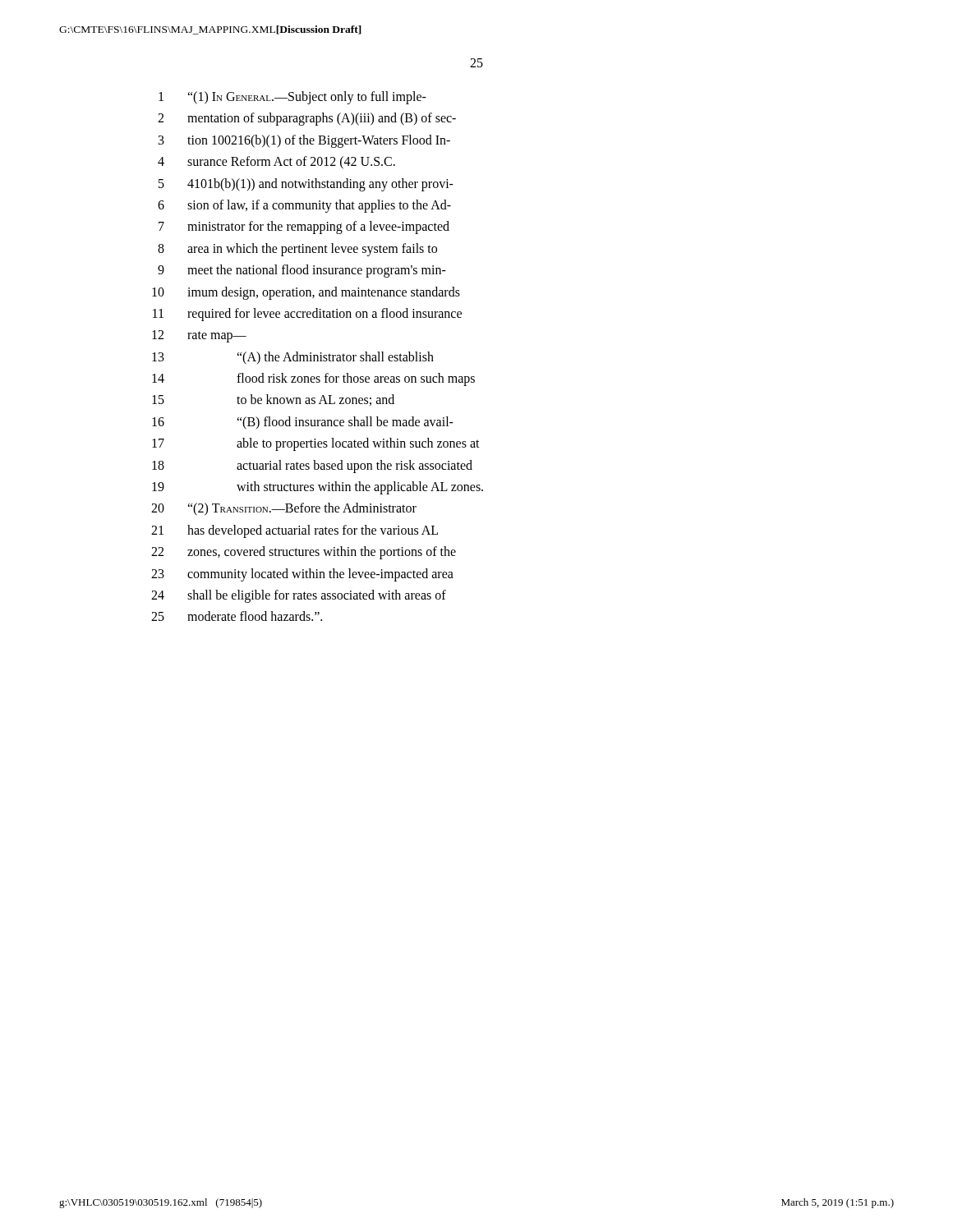Locate the passage starting "7 ministrator for the remapping of a levee-impacted"

tap(304, 228)
